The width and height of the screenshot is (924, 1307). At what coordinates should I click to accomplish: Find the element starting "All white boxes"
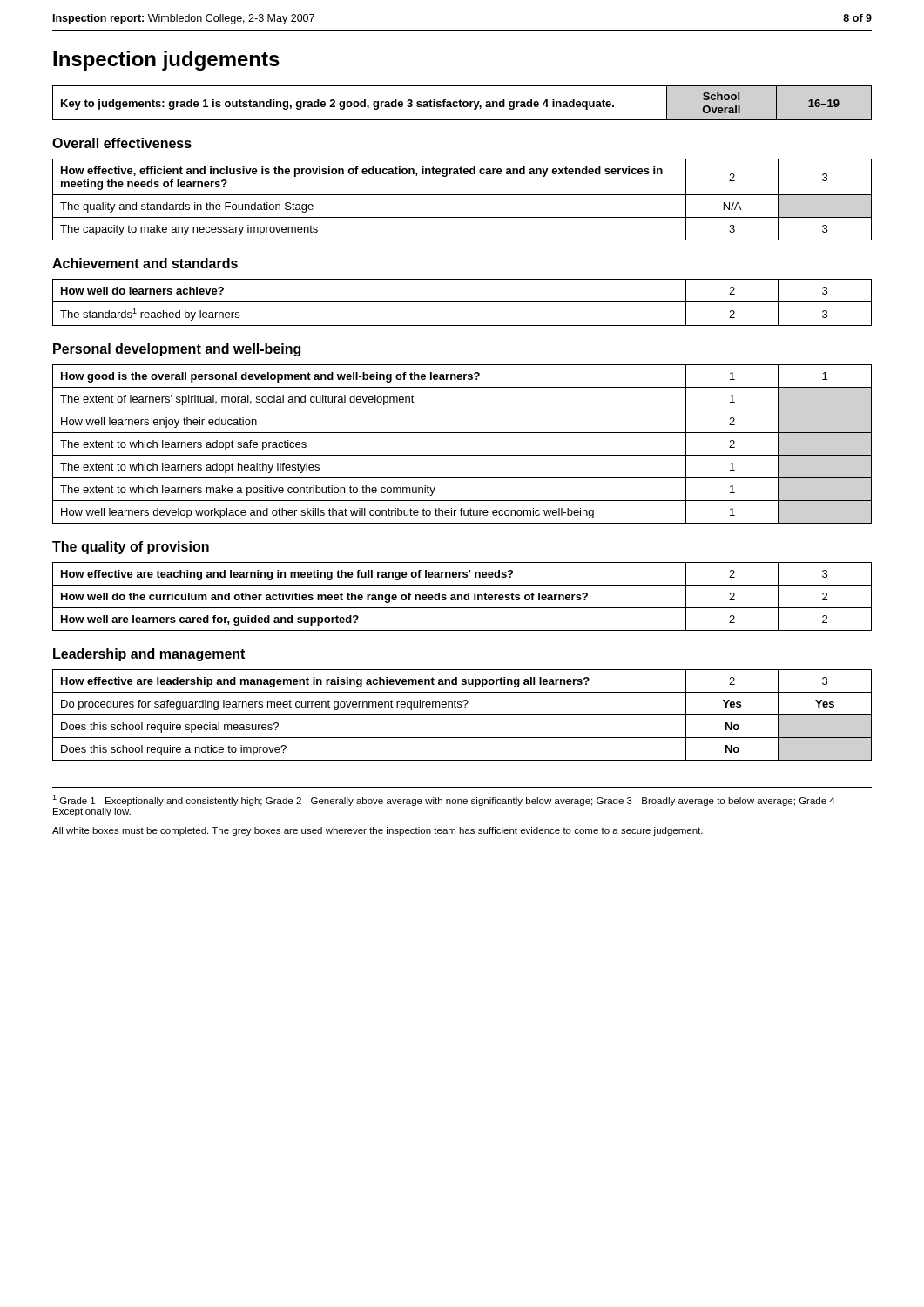pyautogui.click(x=462, y=830)
